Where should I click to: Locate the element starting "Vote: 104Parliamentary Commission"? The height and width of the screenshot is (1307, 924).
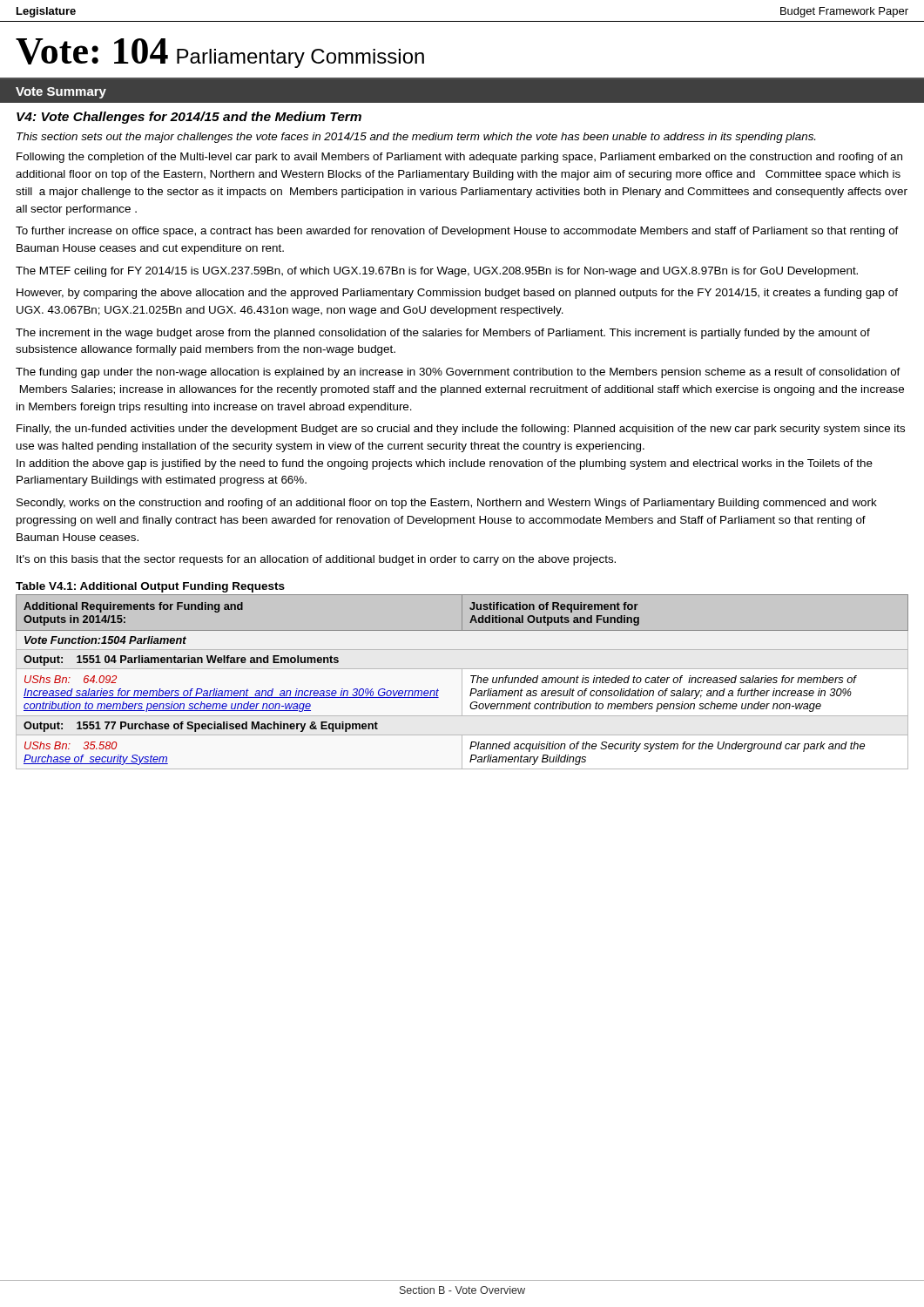(x=221, y=51)
